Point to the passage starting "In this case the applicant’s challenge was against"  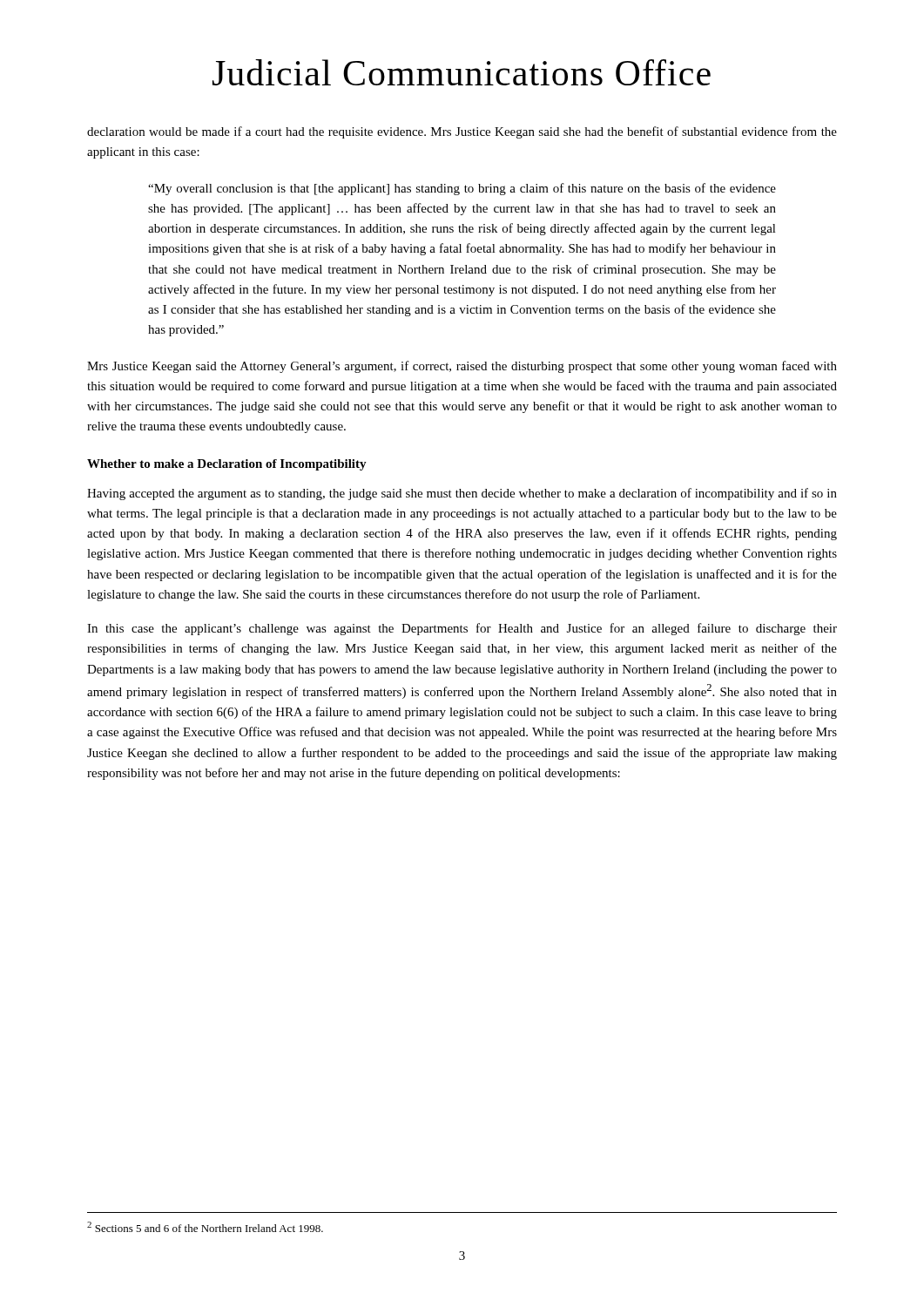pos(462,700)
